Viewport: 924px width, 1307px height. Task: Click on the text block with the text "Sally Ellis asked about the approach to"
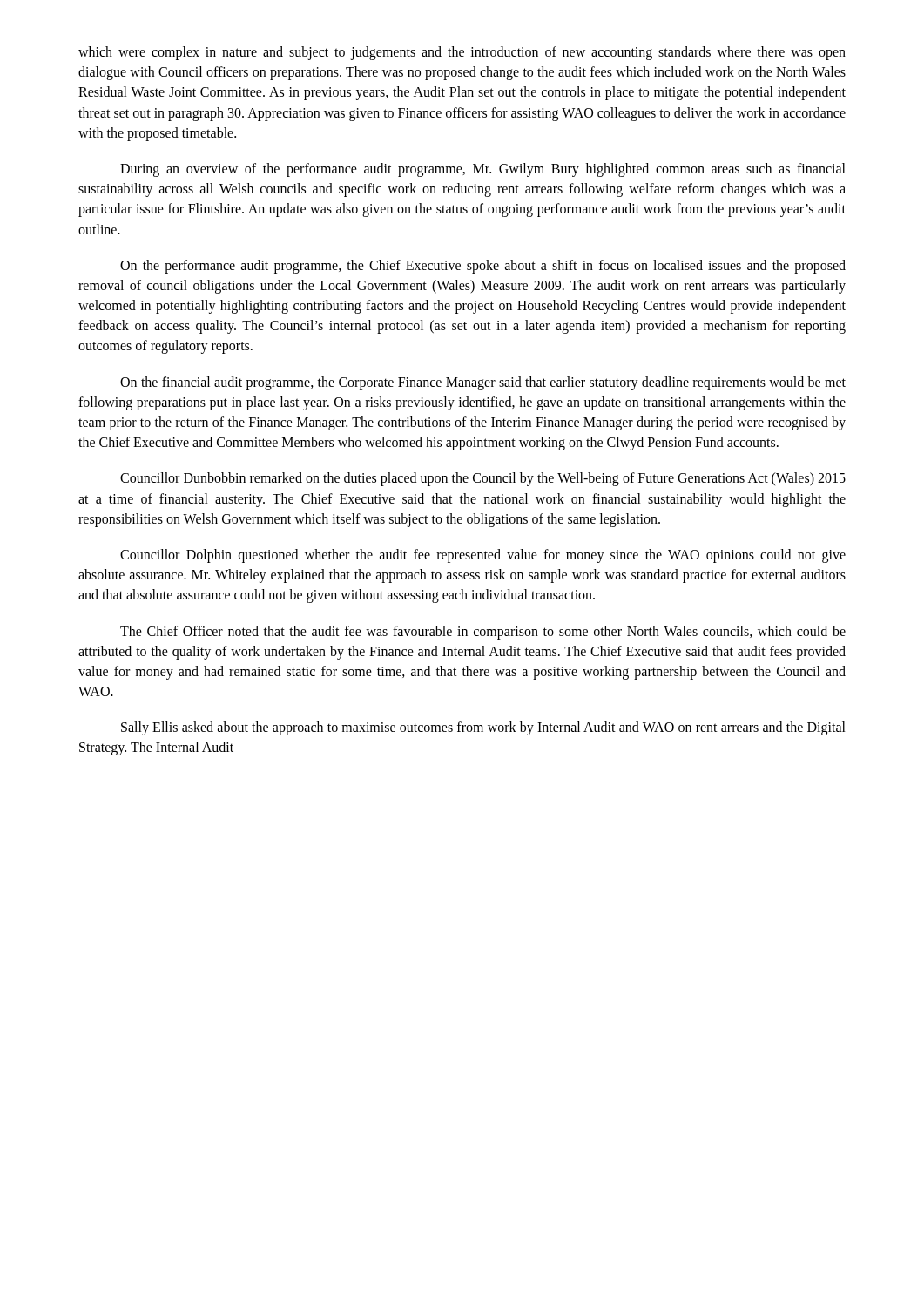[462, 737]
